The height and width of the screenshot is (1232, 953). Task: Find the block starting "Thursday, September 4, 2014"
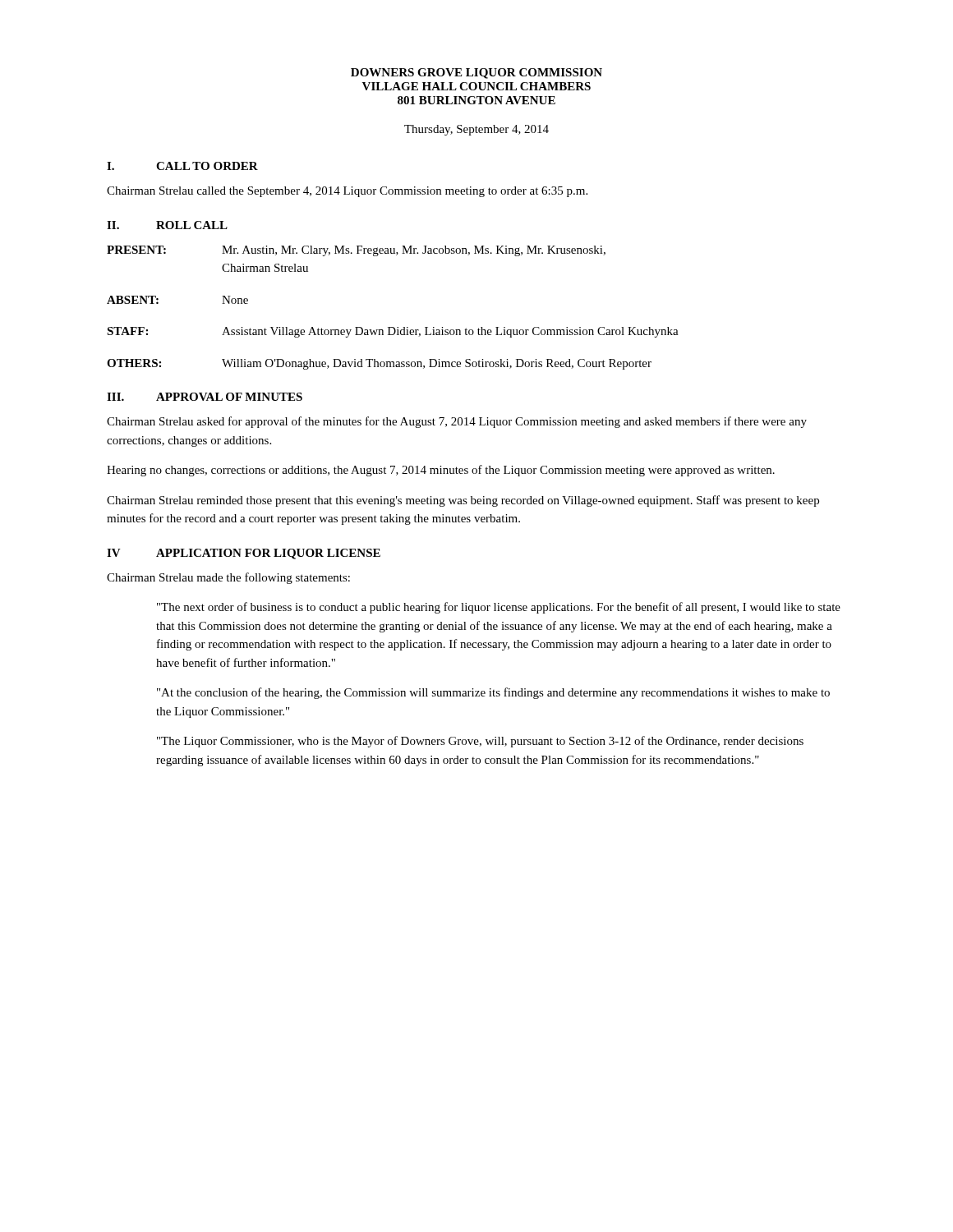pos(476,129)
